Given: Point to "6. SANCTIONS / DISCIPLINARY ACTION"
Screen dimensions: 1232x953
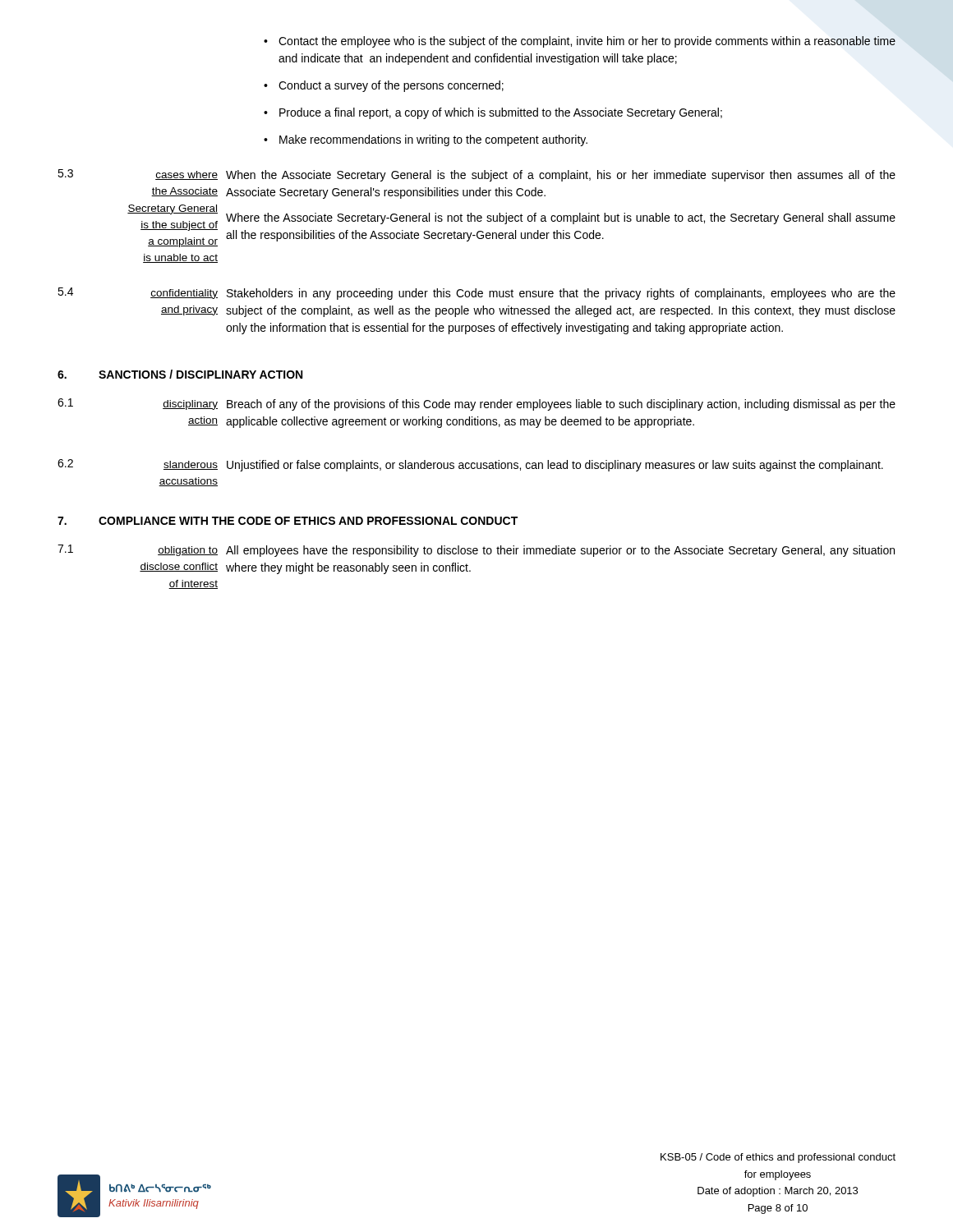Looking at the screenshot, I should point(180,374).
